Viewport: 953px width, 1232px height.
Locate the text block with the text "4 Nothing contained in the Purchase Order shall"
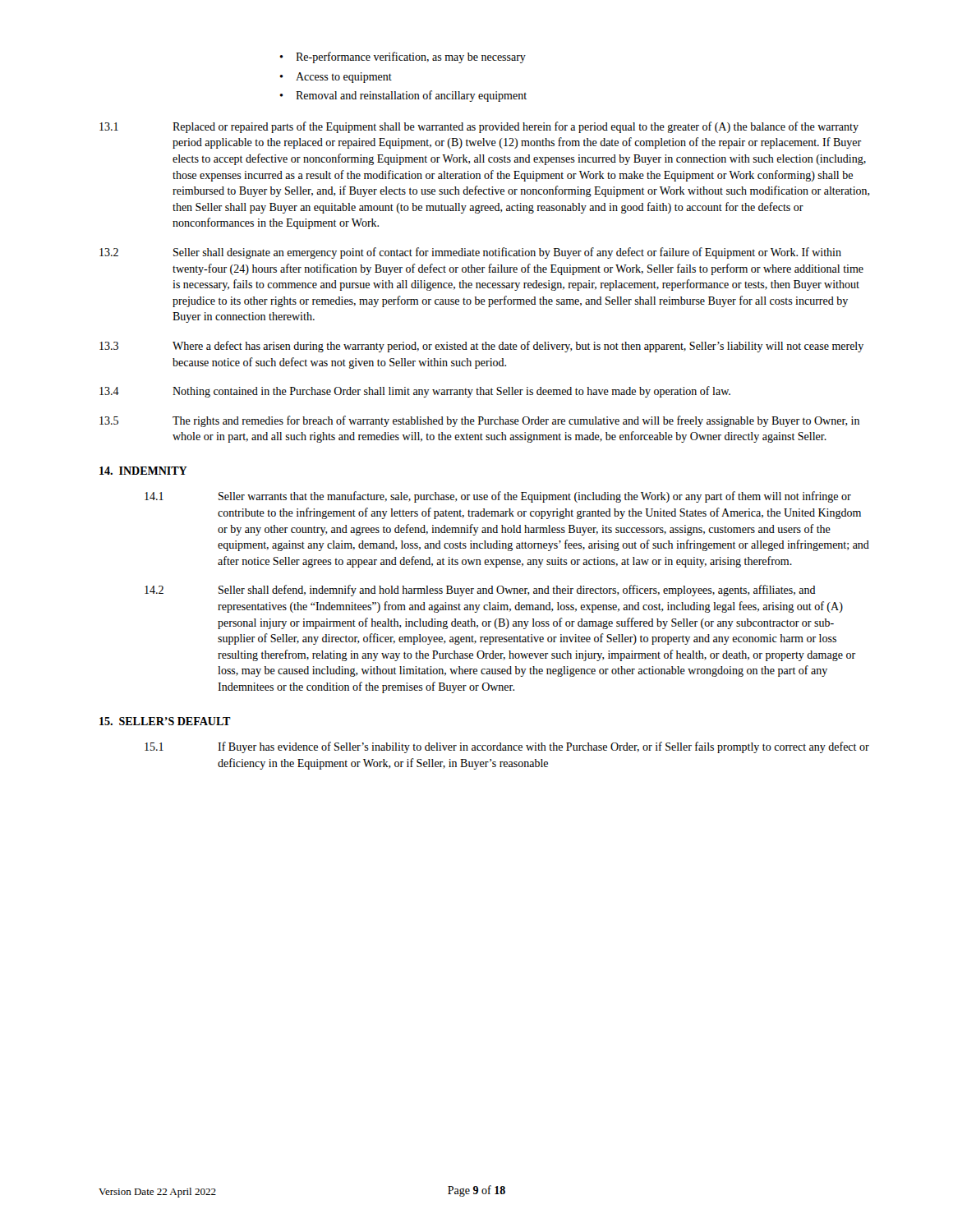click(x=485, y=392)
